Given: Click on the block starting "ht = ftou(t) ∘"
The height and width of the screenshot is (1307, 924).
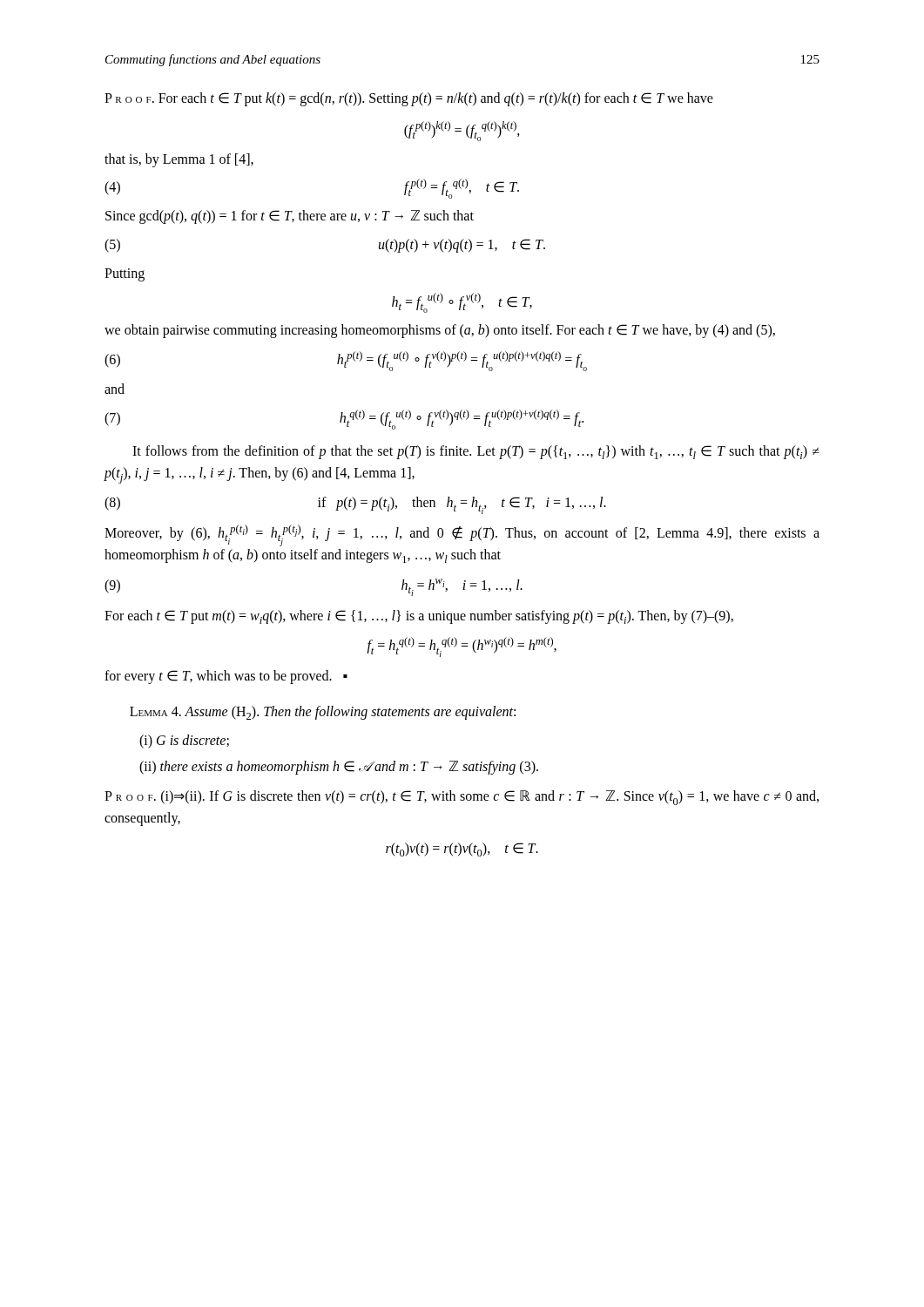Looking at the screenshot, I should (462, 303).
